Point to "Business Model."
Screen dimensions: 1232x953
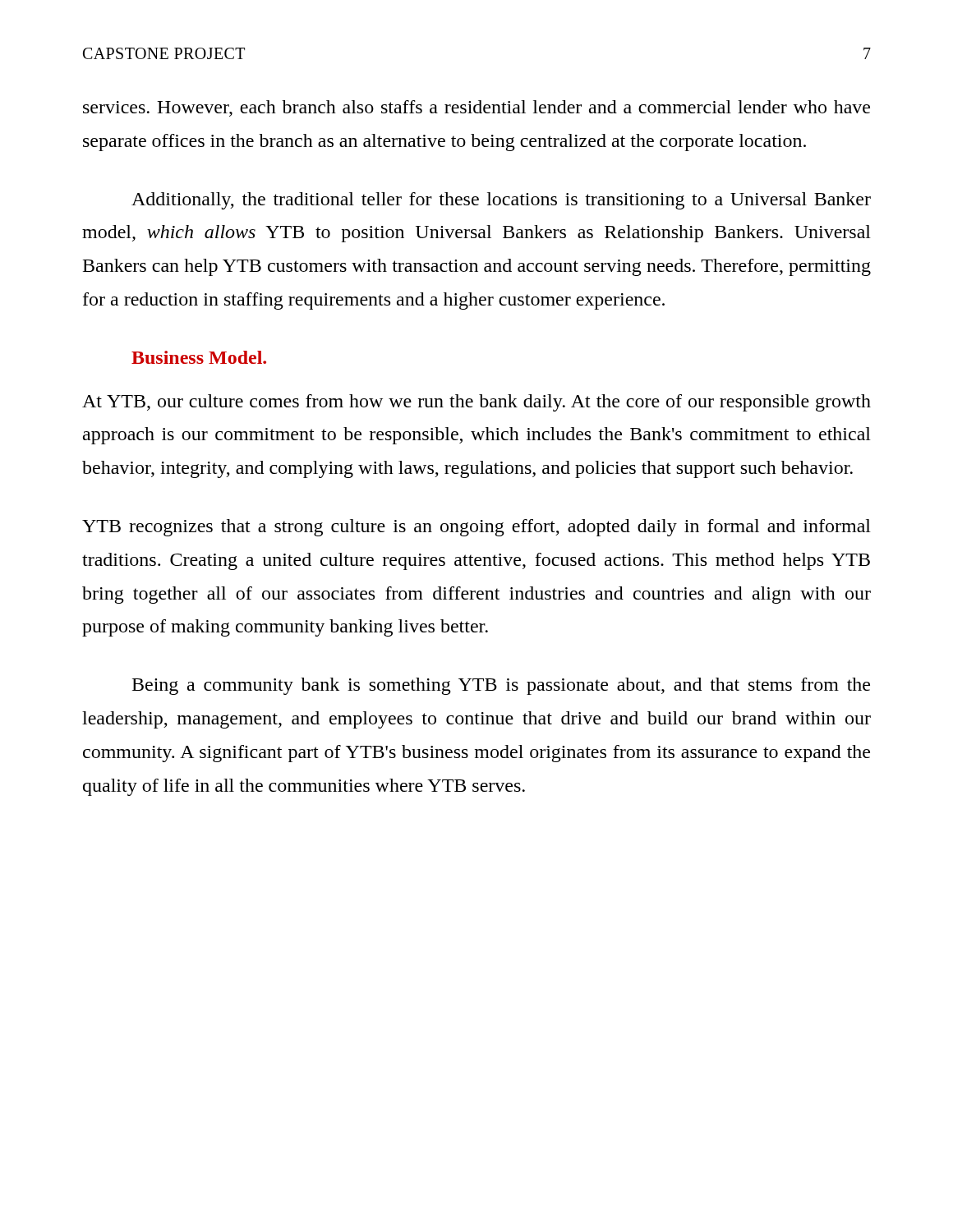[x=199, y=357]
